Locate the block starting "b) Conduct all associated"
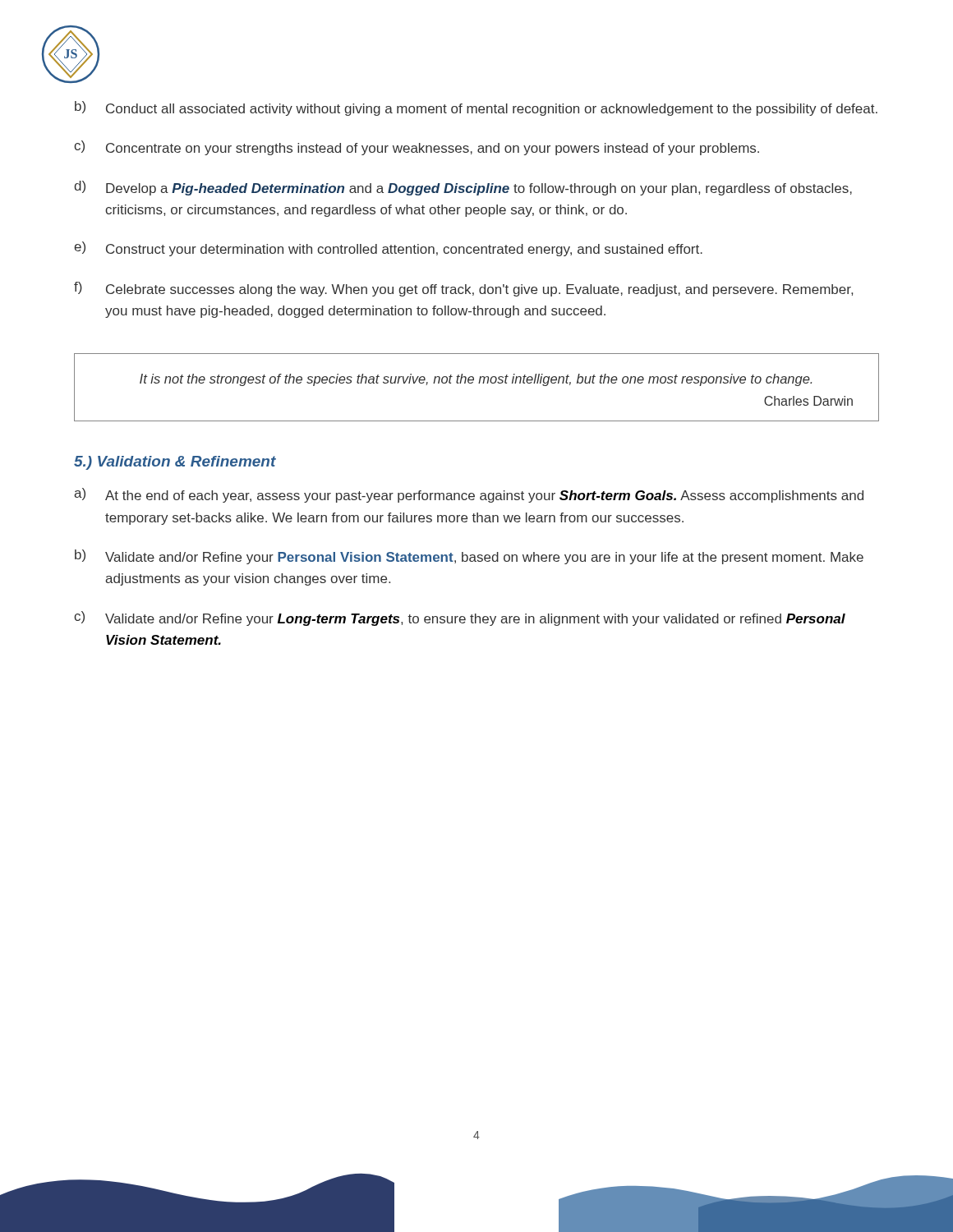Screen dimensions: 1232x953 click(x=476, y=109)
